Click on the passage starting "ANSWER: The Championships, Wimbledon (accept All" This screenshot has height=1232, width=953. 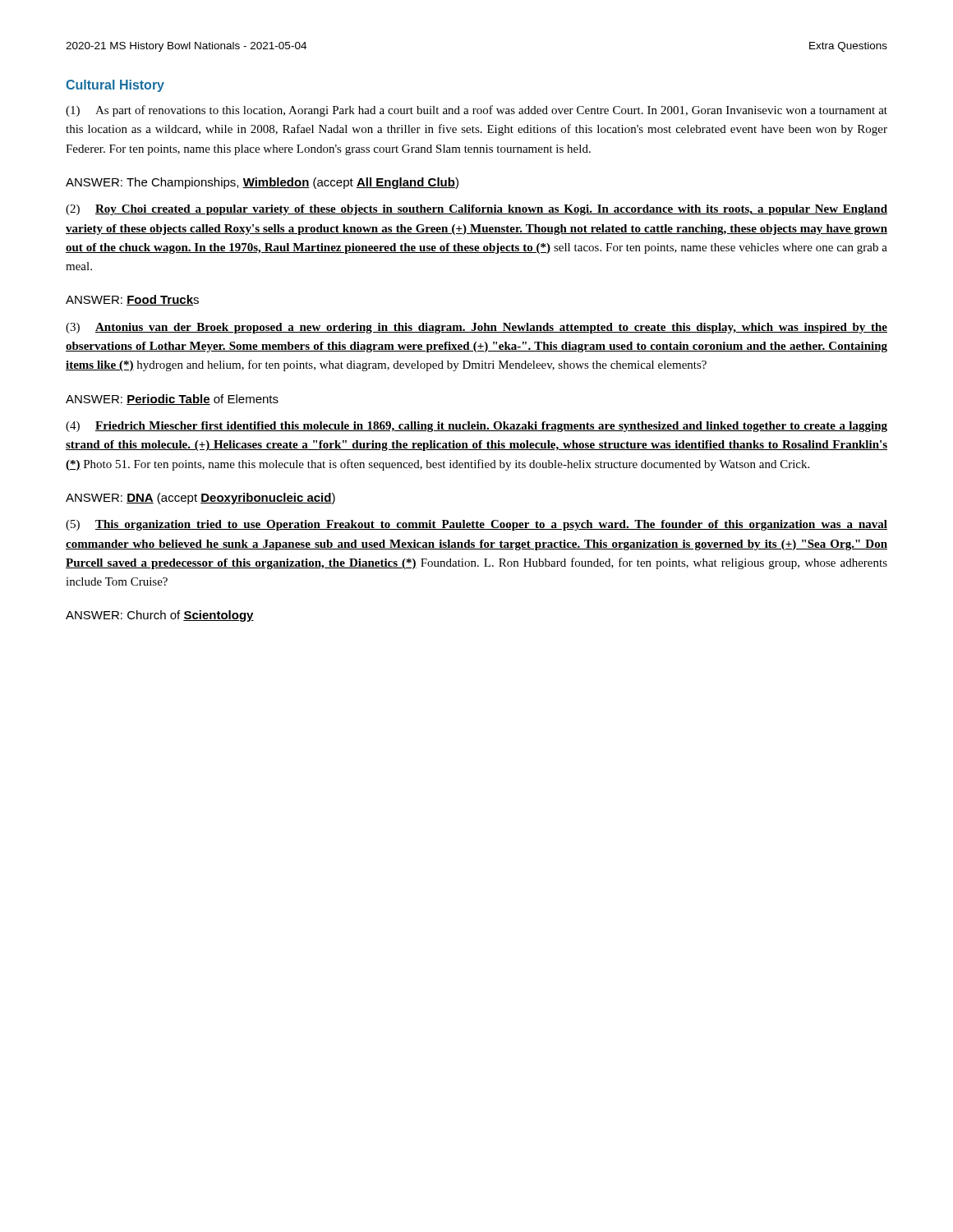pos(262,182)
